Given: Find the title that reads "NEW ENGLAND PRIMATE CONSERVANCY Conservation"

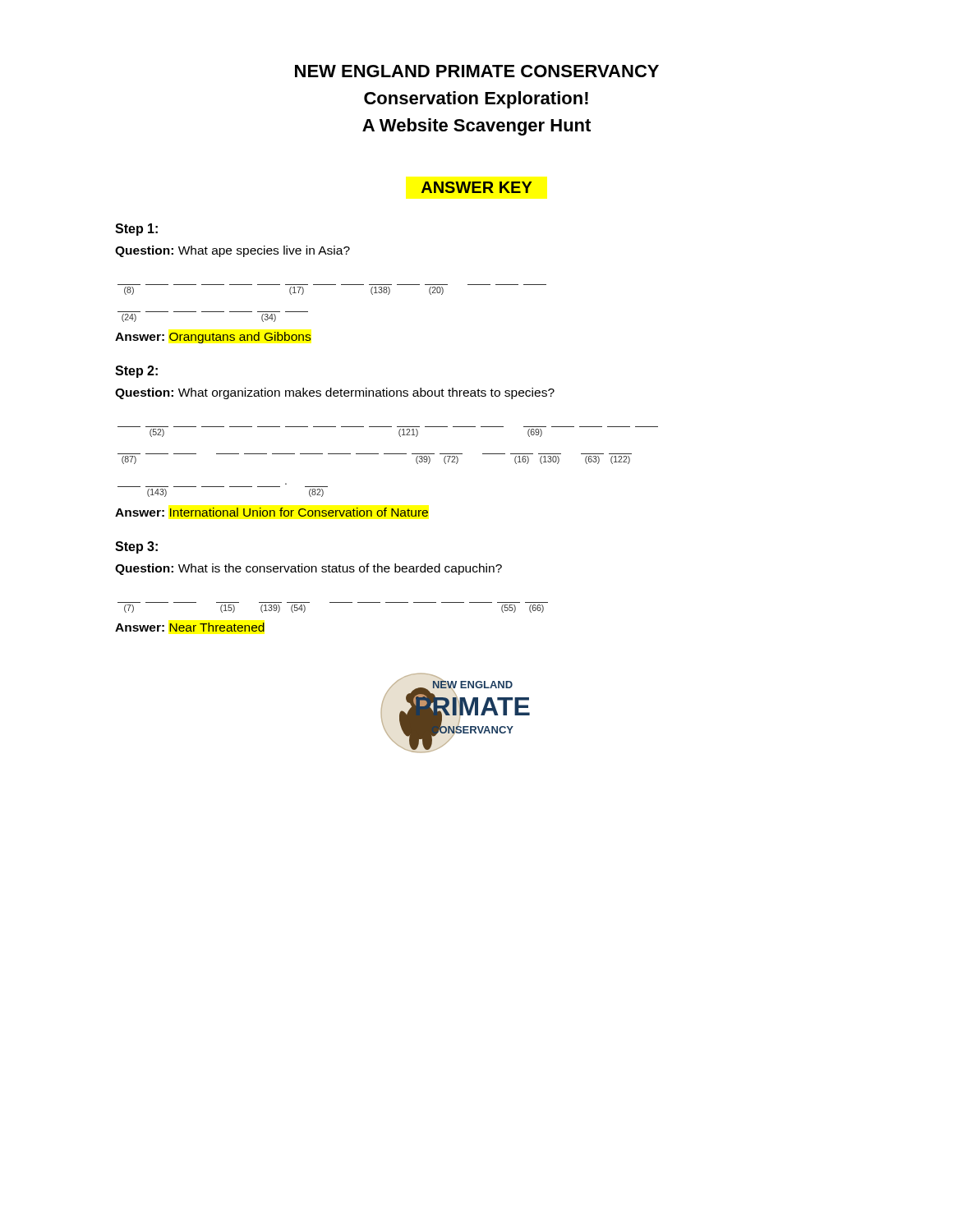Looking at the screenshot, I should [x=476, y=98].
